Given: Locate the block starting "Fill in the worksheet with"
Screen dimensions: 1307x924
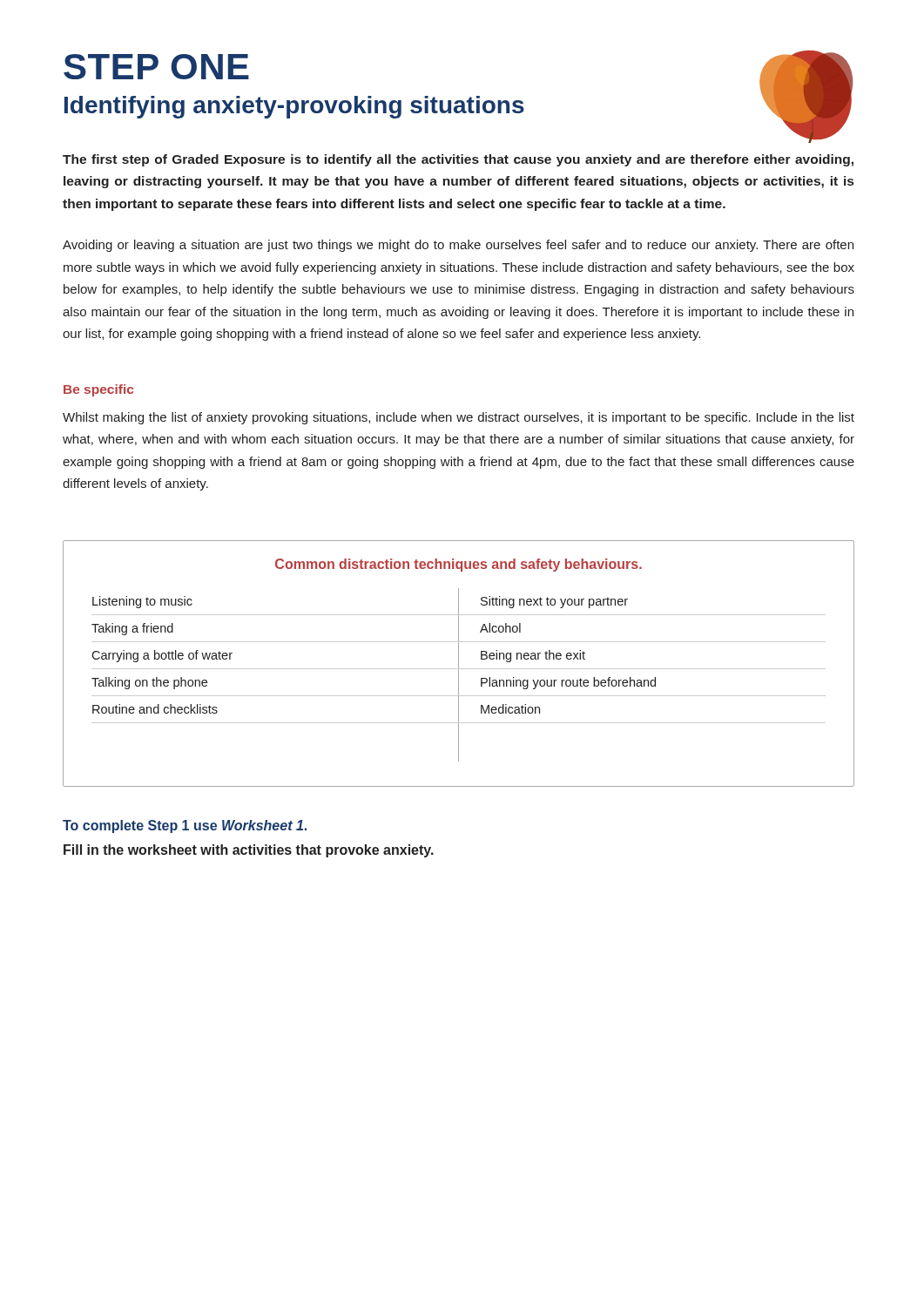Looking at the screenshot, I should coord(248,850).
